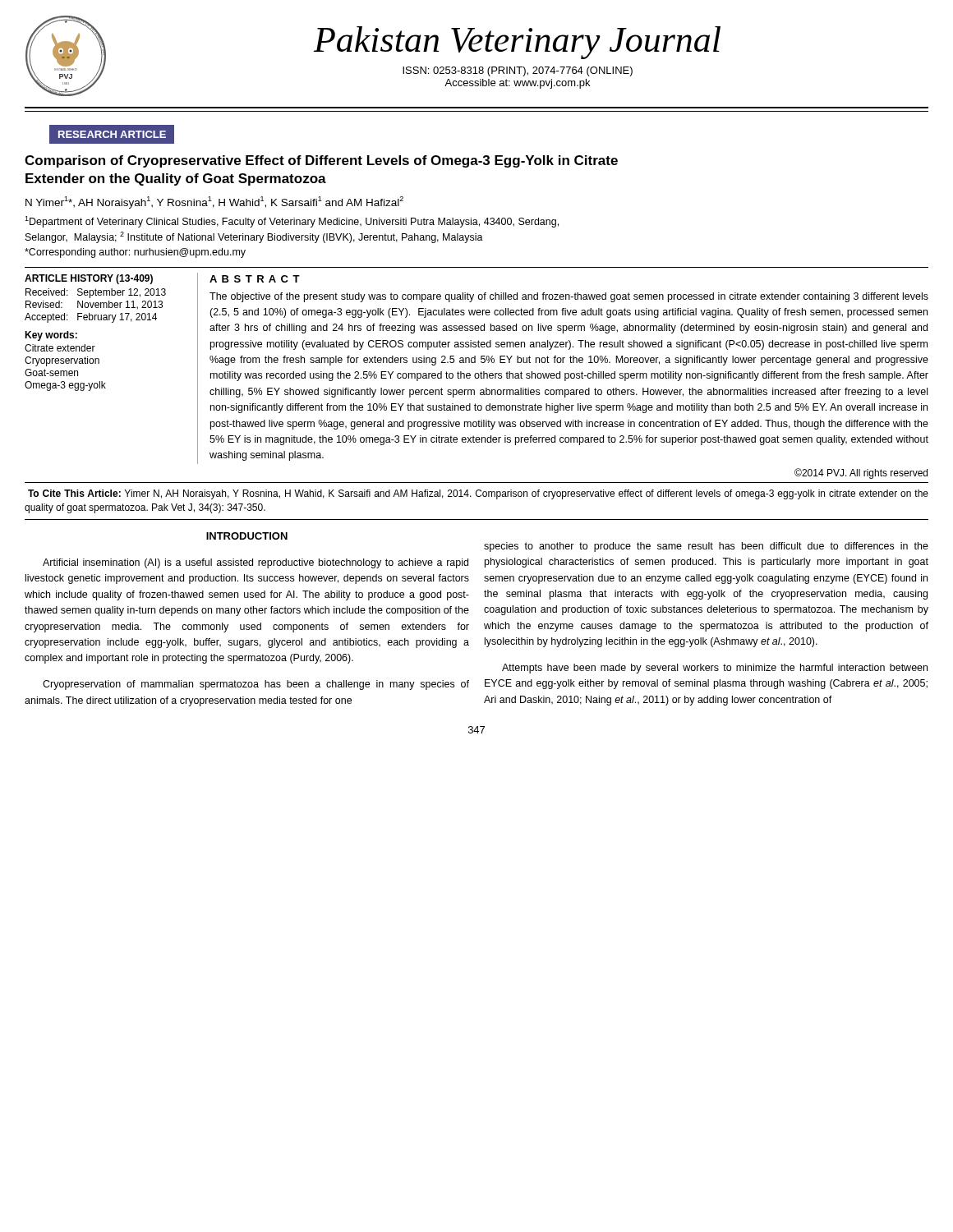Find the passage starting "1Department of Veterinary"
This screenshot has width=953, height=1232.
point(292,236)
